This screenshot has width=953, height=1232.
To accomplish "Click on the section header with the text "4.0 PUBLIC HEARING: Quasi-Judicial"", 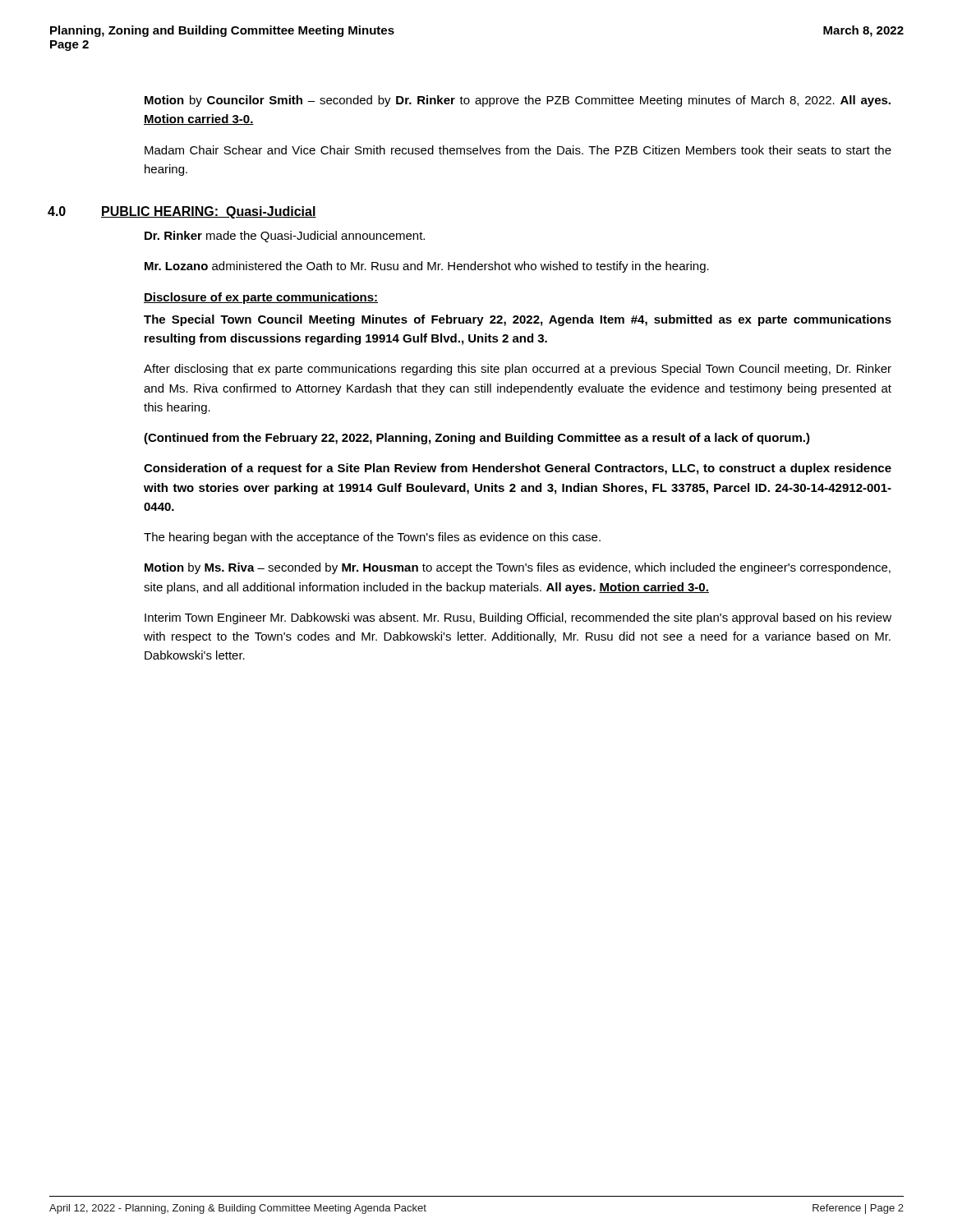I will point(230,212).
